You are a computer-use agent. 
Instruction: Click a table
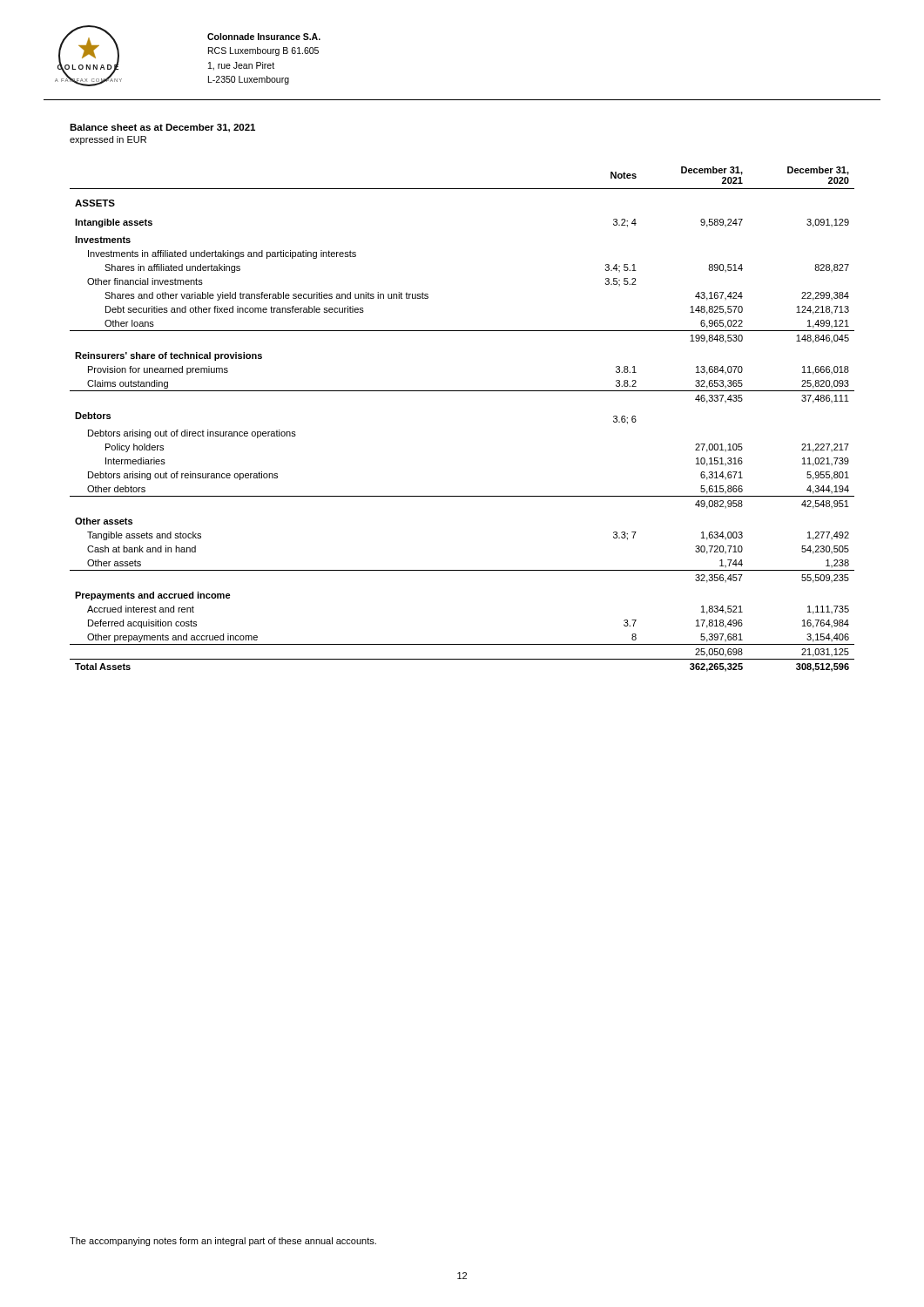point(462,418)
